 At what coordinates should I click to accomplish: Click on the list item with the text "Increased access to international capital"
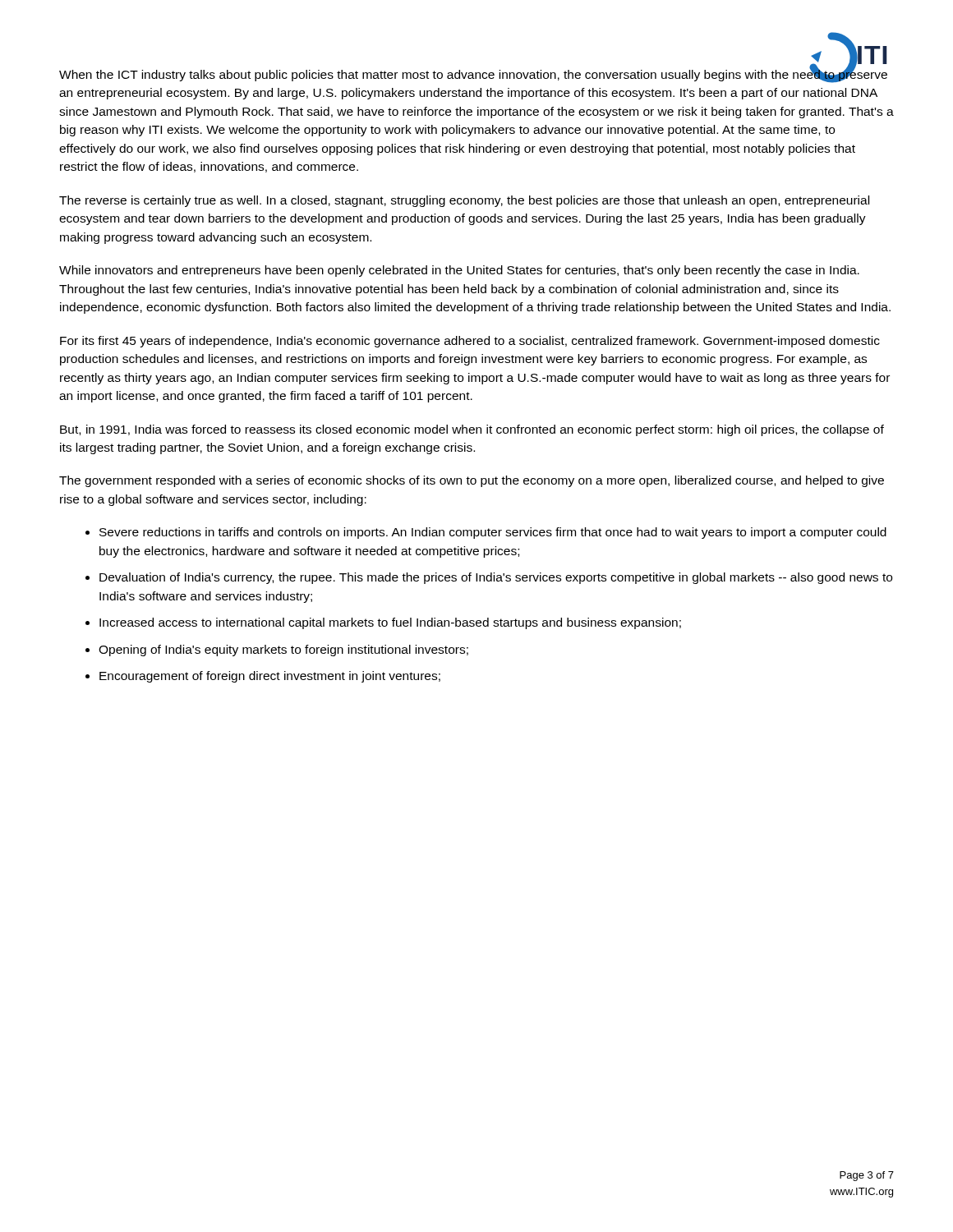point(390,622)
